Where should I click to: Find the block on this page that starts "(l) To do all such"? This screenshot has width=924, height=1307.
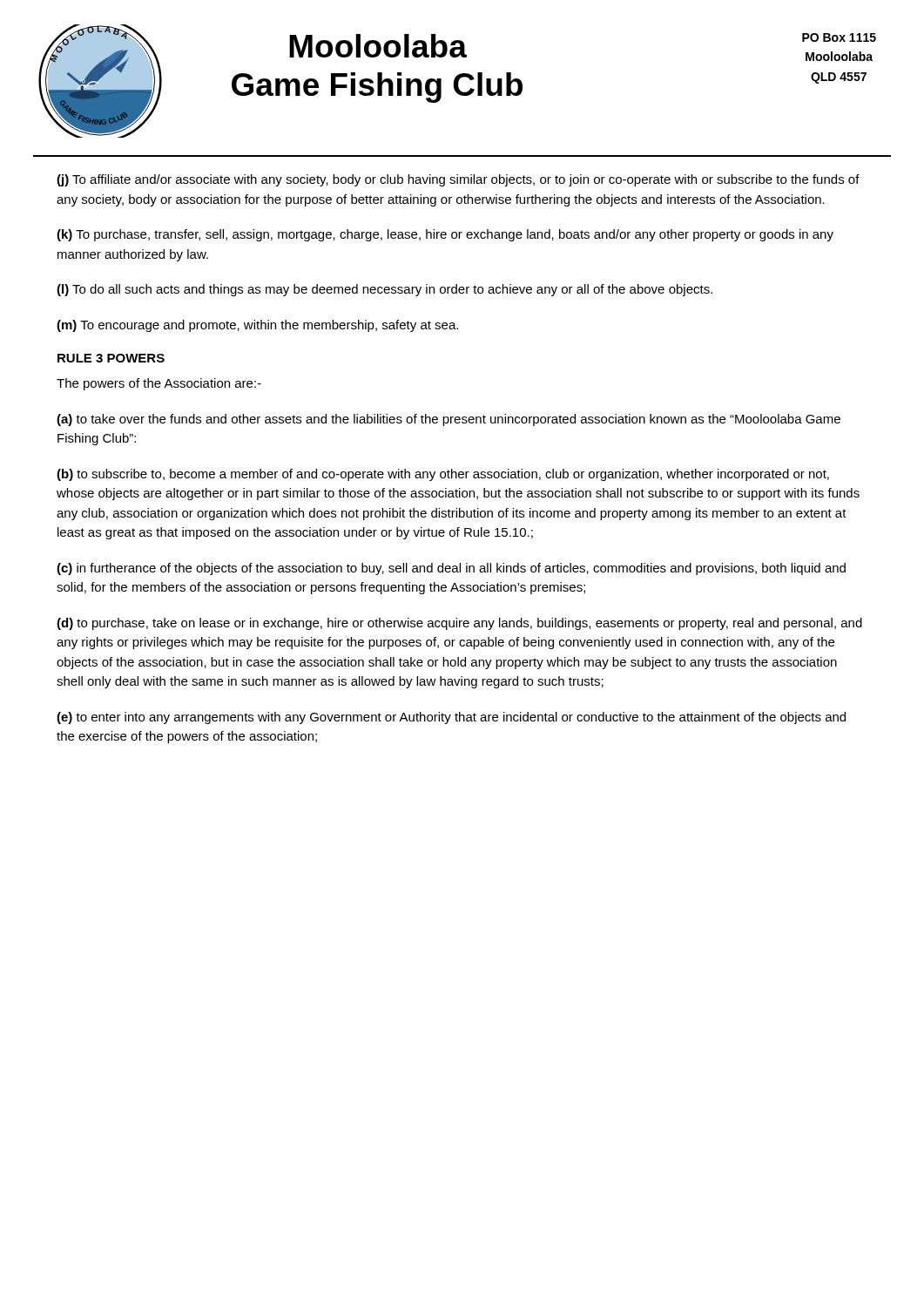pyautogui.click(x=385, y=289)
